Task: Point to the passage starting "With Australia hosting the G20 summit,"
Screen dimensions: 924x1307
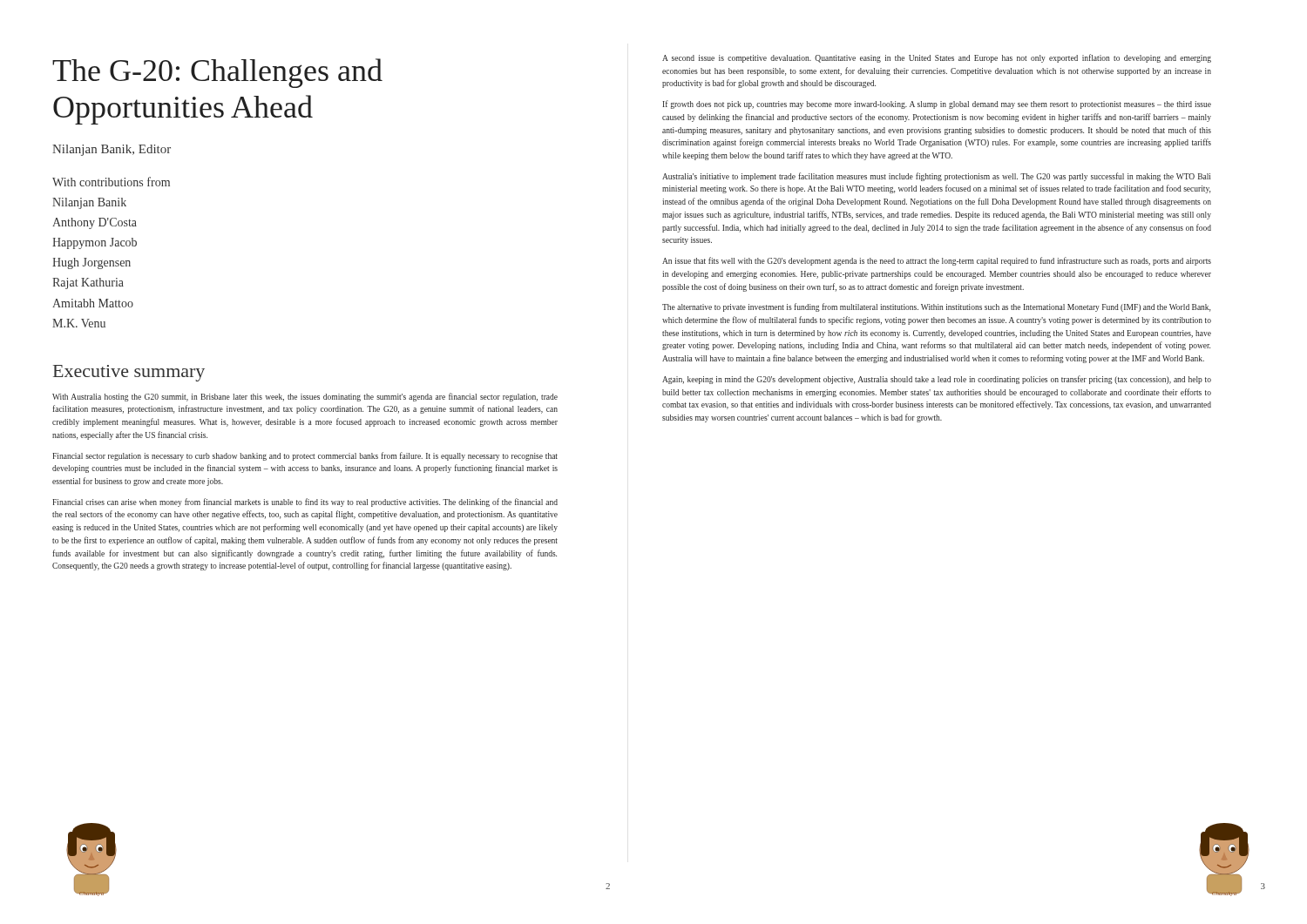Action: coord(305,416)
